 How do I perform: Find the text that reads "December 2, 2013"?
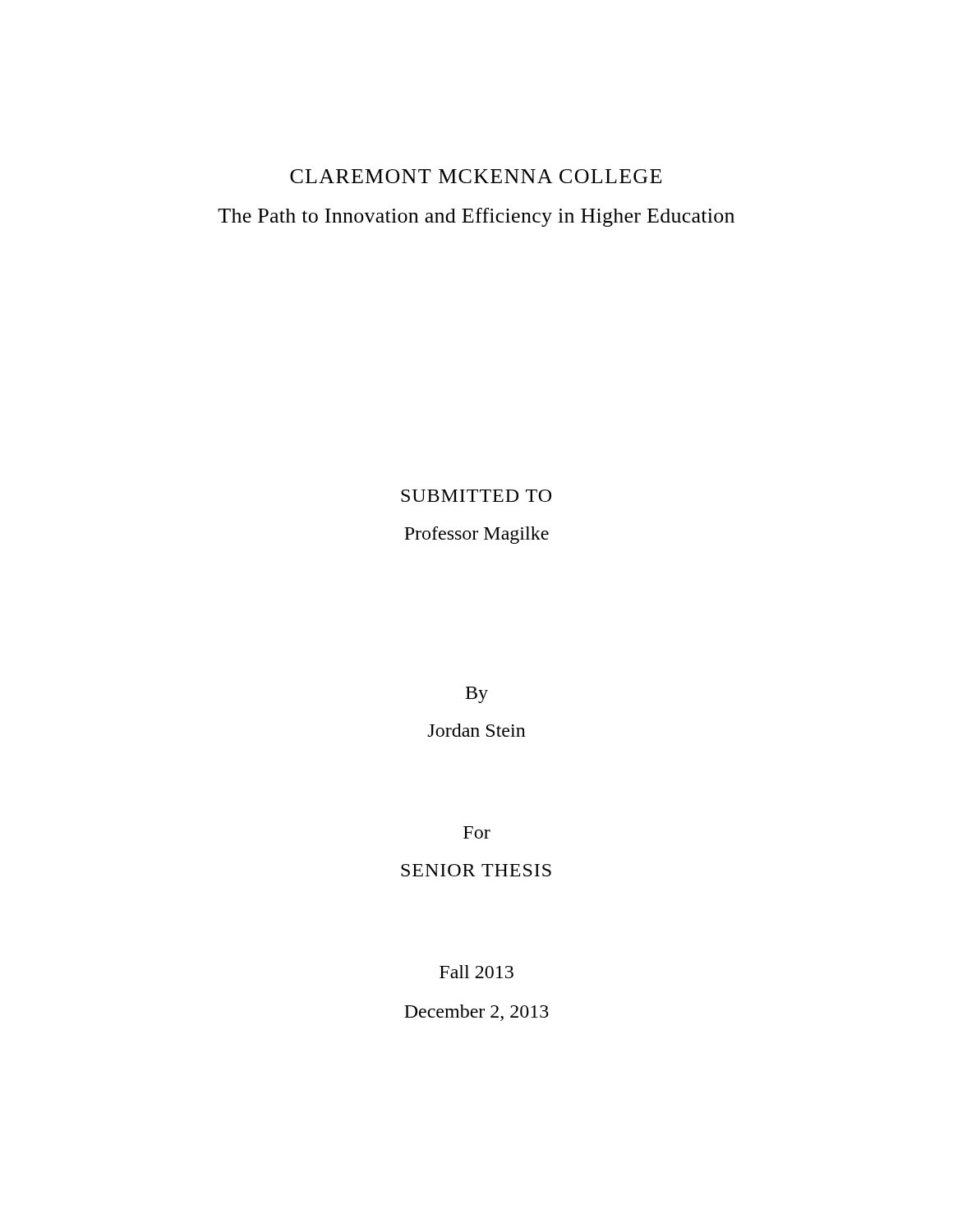476,1011
